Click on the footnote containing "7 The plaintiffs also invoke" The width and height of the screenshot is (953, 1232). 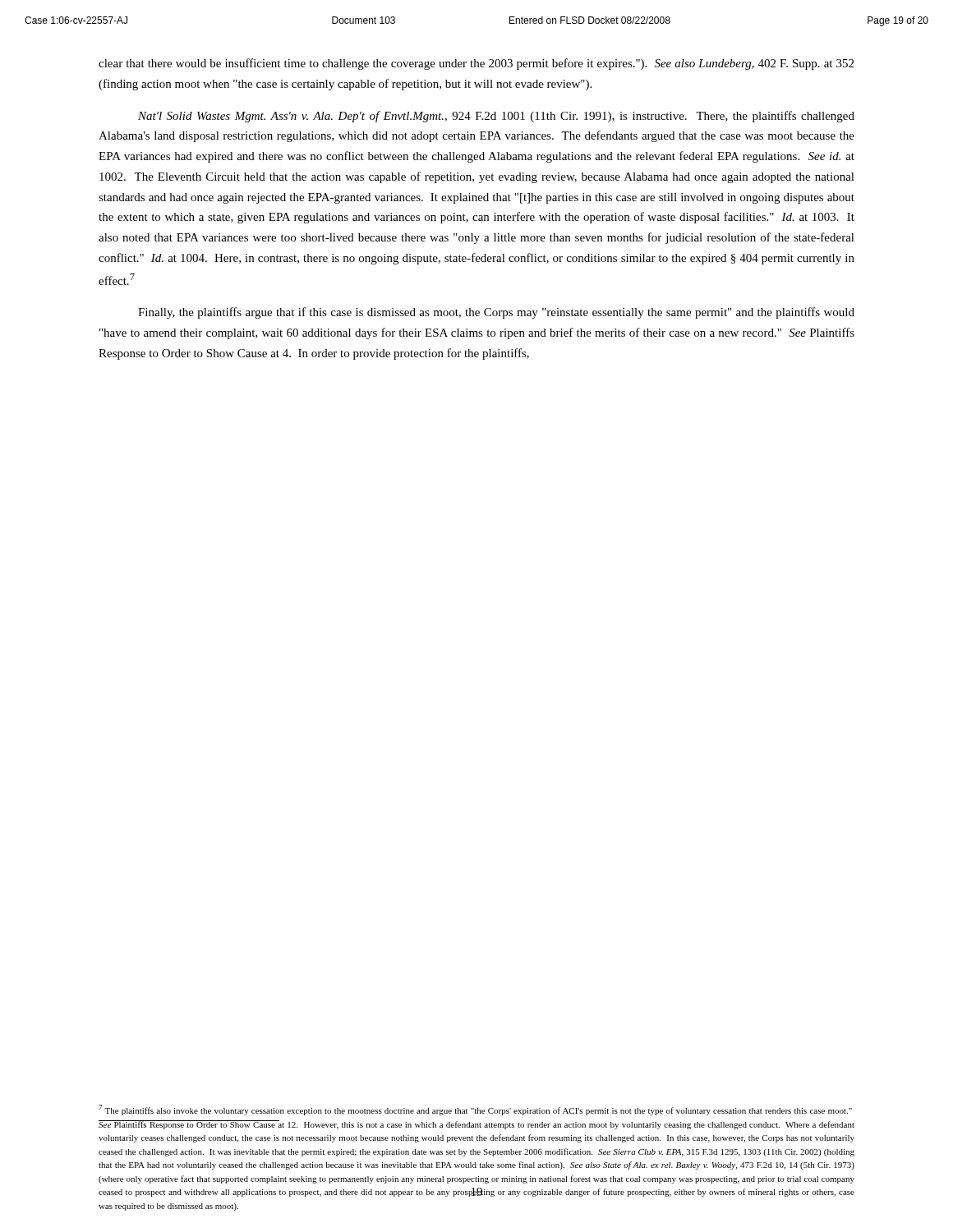[476, 1157]
